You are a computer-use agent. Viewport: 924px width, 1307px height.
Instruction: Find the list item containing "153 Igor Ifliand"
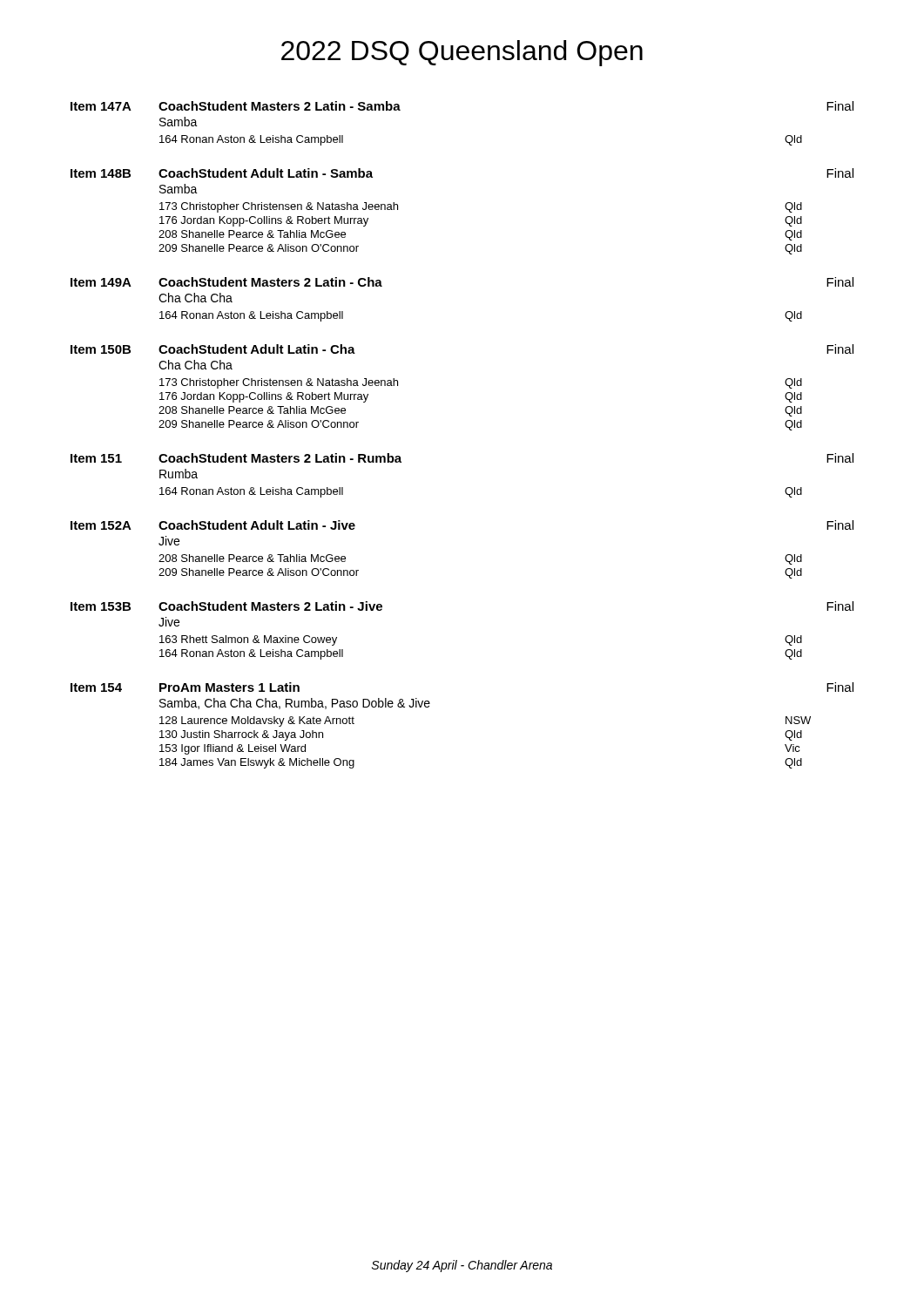(x=229, y=749)
